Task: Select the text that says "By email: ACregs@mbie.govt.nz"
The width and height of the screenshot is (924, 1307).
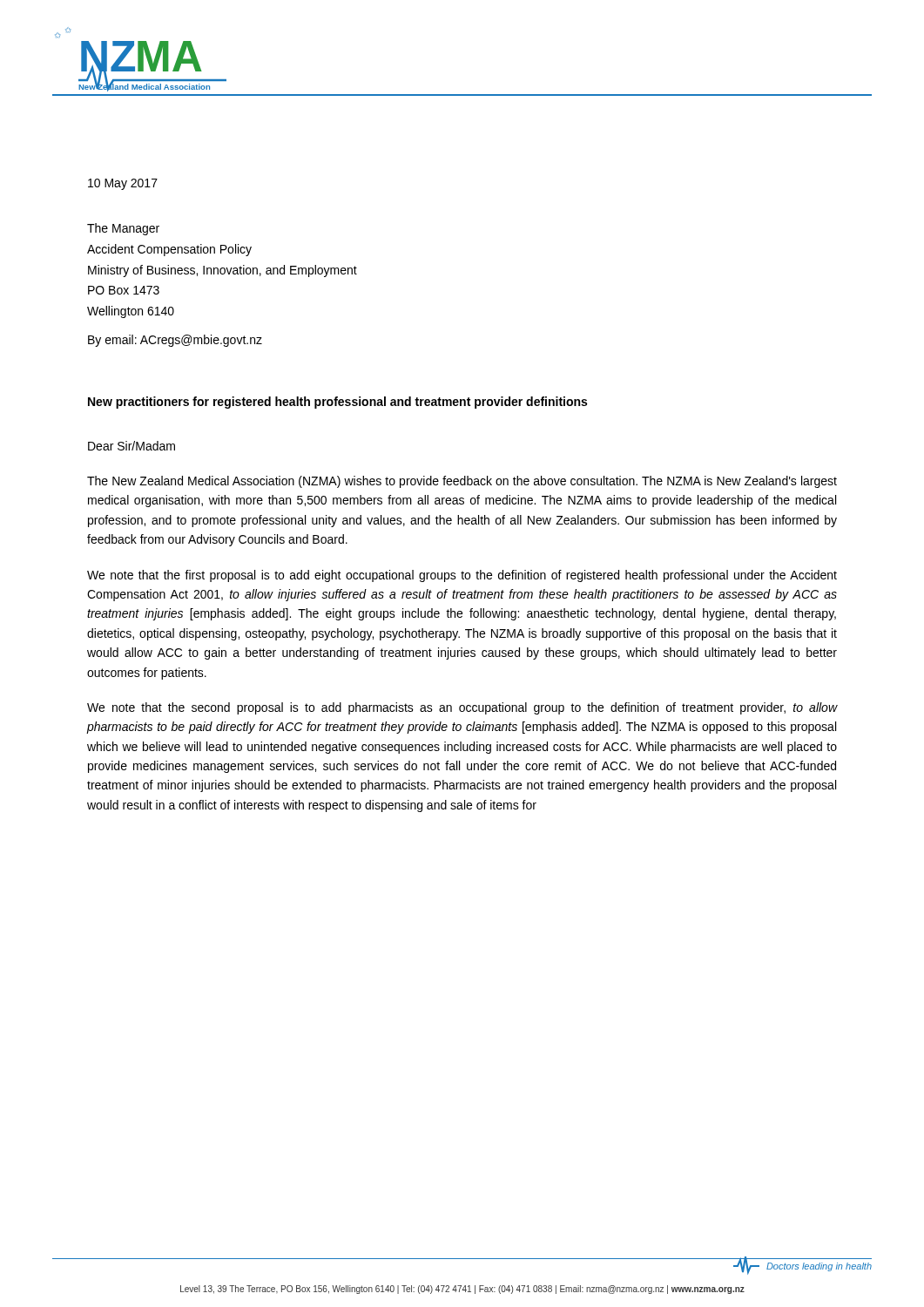Action: tap(175, 340)
